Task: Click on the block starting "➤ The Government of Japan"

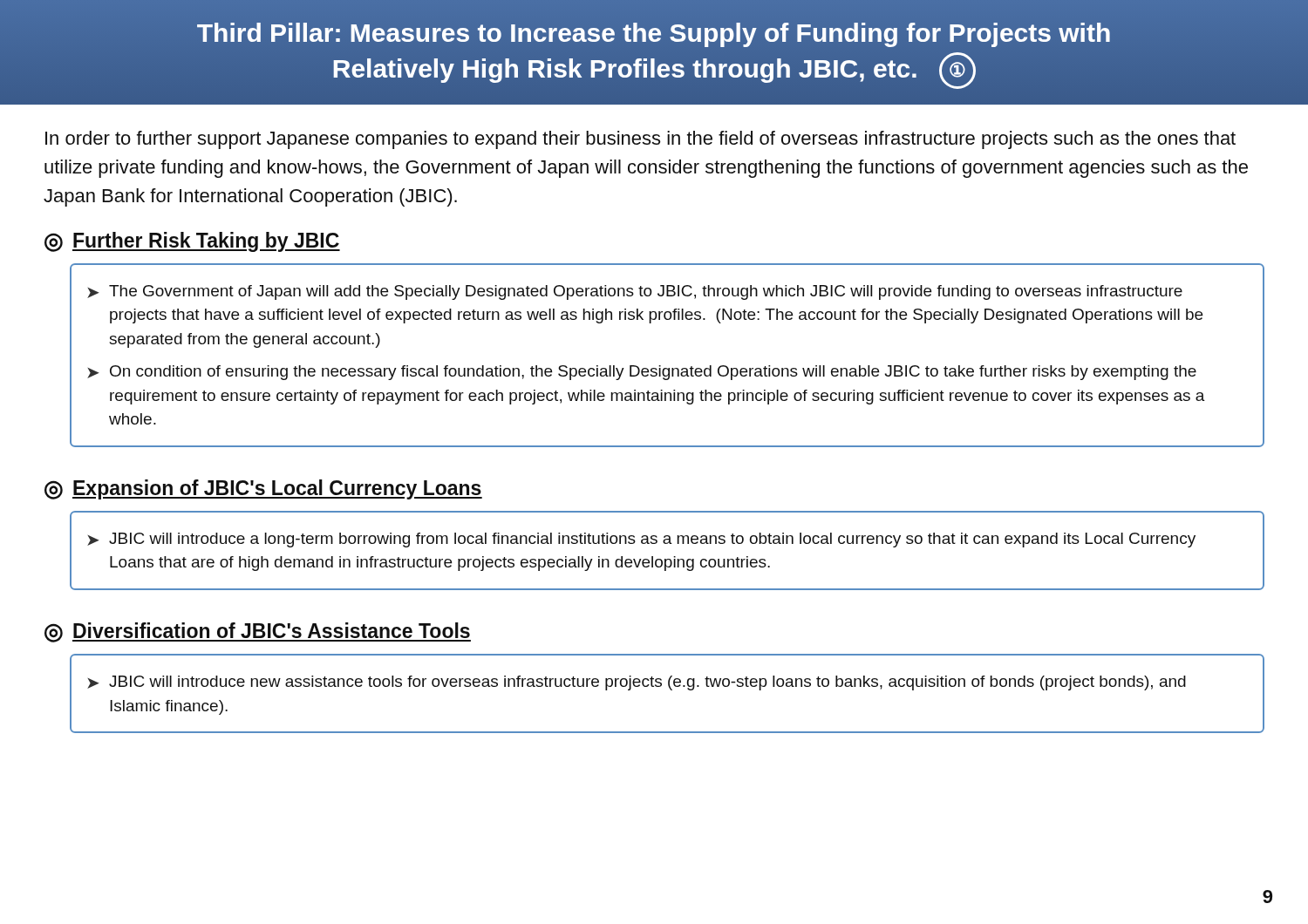Action: [664, 315]
